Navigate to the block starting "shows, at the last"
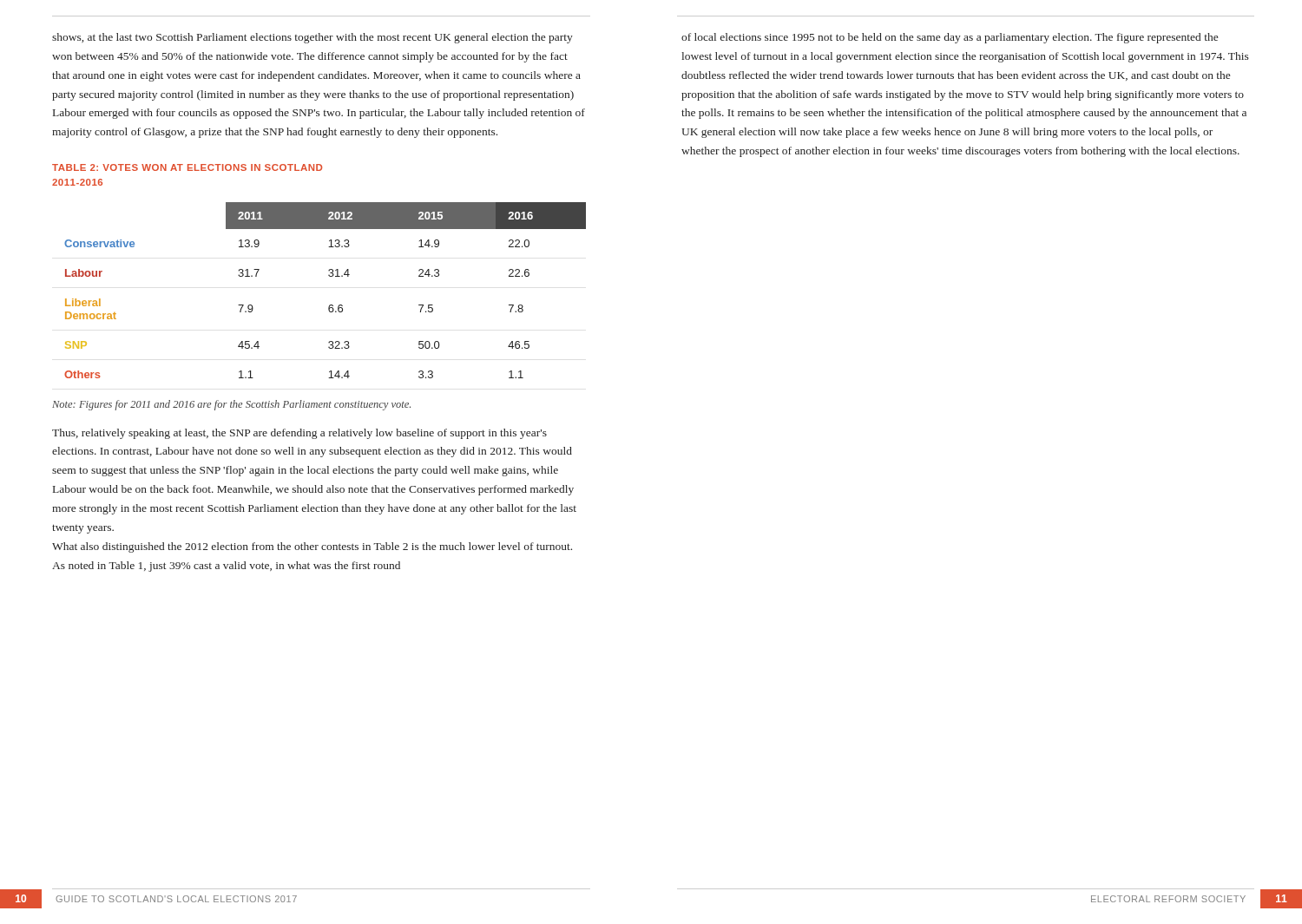1302x924 pixels. coord(319,85)
